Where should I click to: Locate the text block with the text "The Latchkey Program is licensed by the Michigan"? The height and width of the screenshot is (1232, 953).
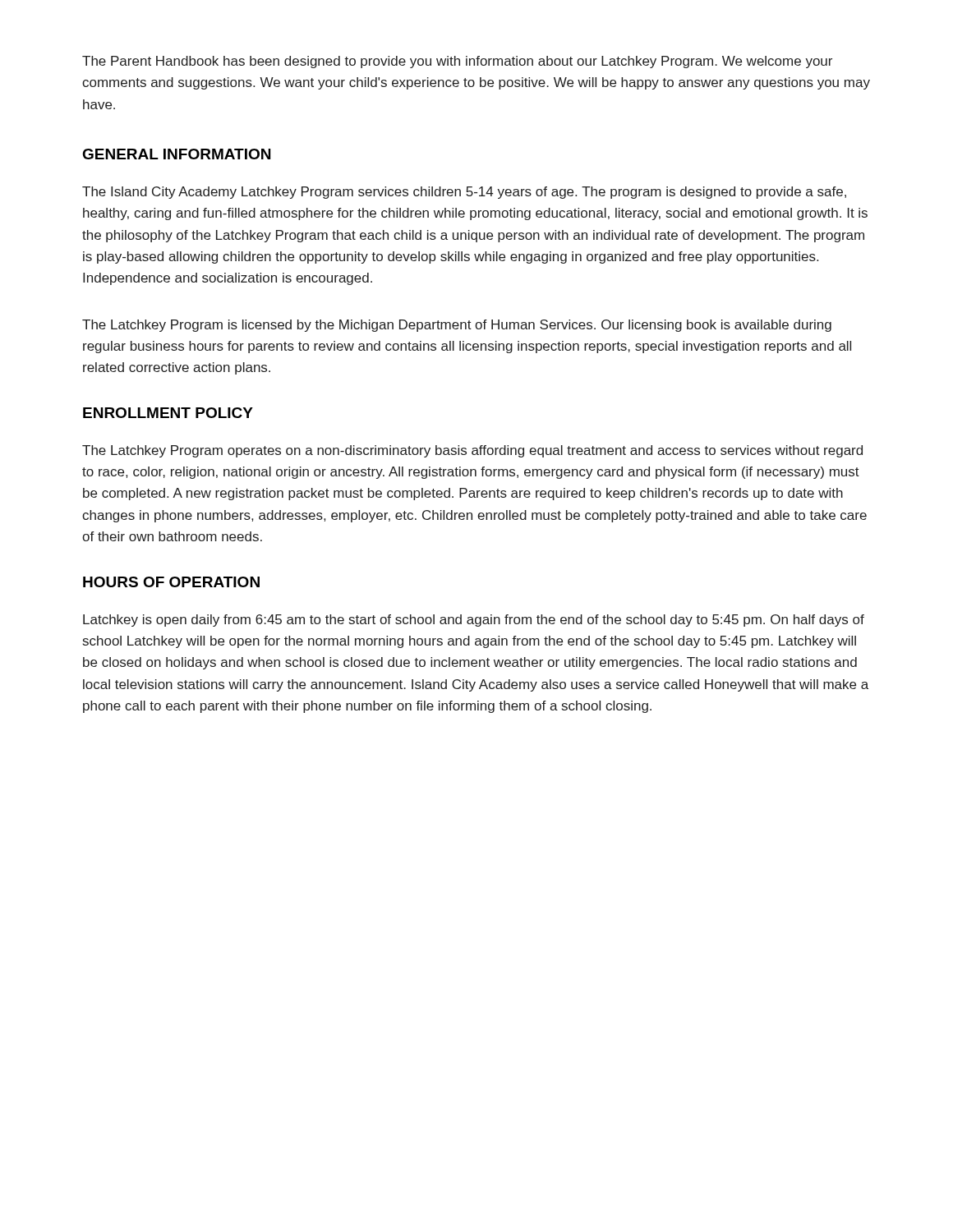pyautogui.click(x=467, y=346)
